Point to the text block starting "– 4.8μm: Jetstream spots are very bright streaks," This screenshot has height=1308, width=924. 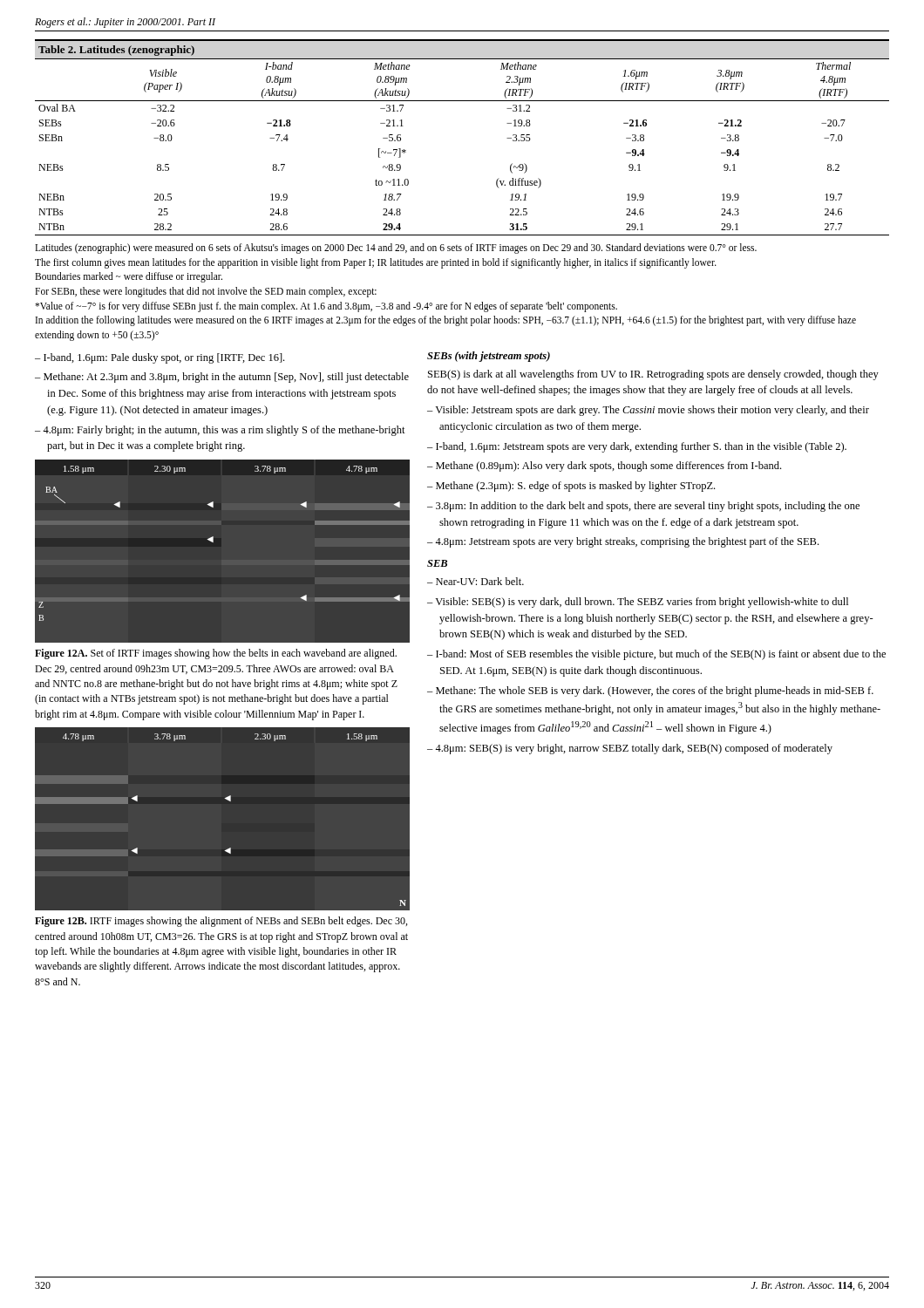pos(623,542)
